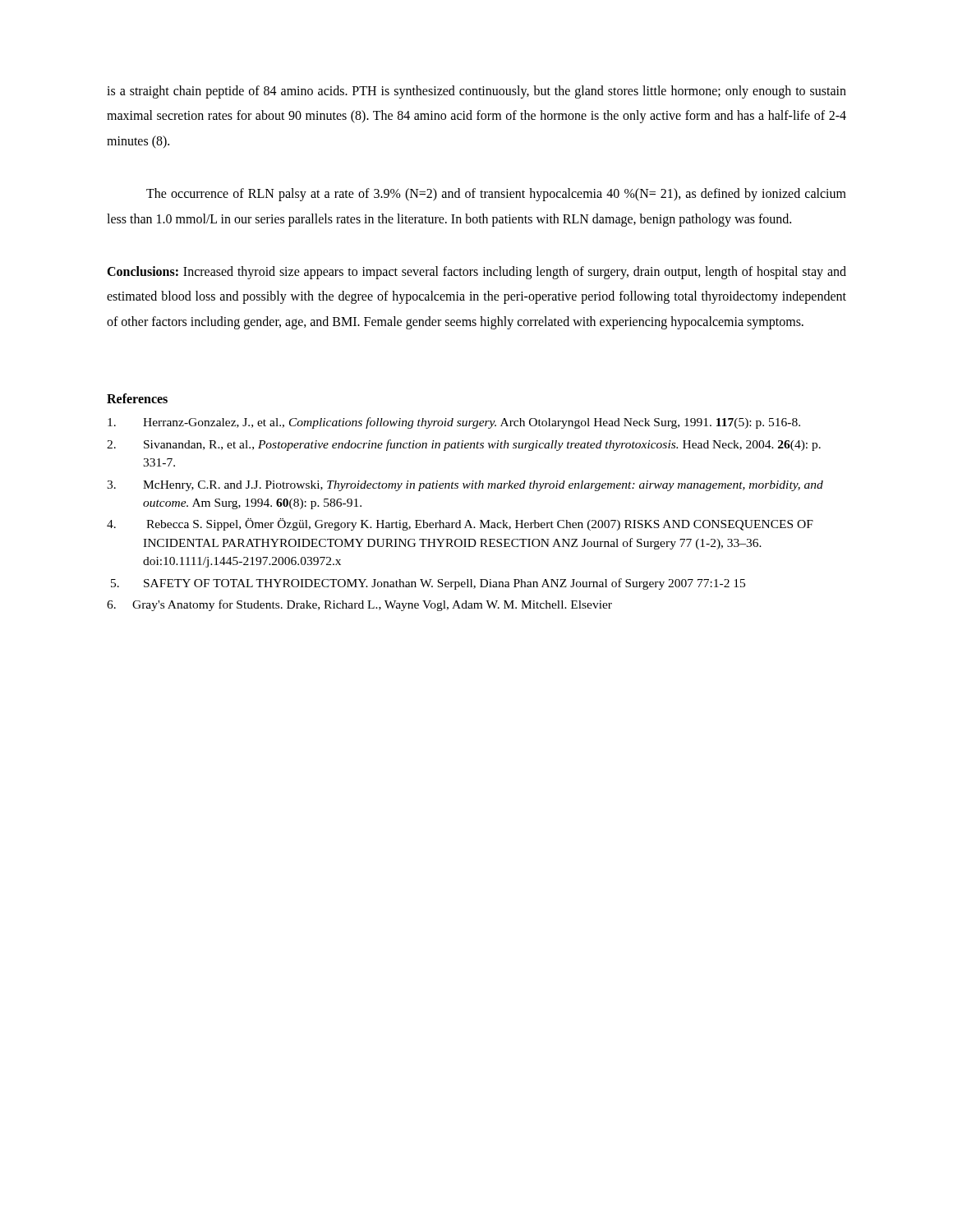Point to the block beginning "Herranz-Gonzalez, J., et al., Complications following"
This screenshot has height=1232, width=953.
coord(476,422)
